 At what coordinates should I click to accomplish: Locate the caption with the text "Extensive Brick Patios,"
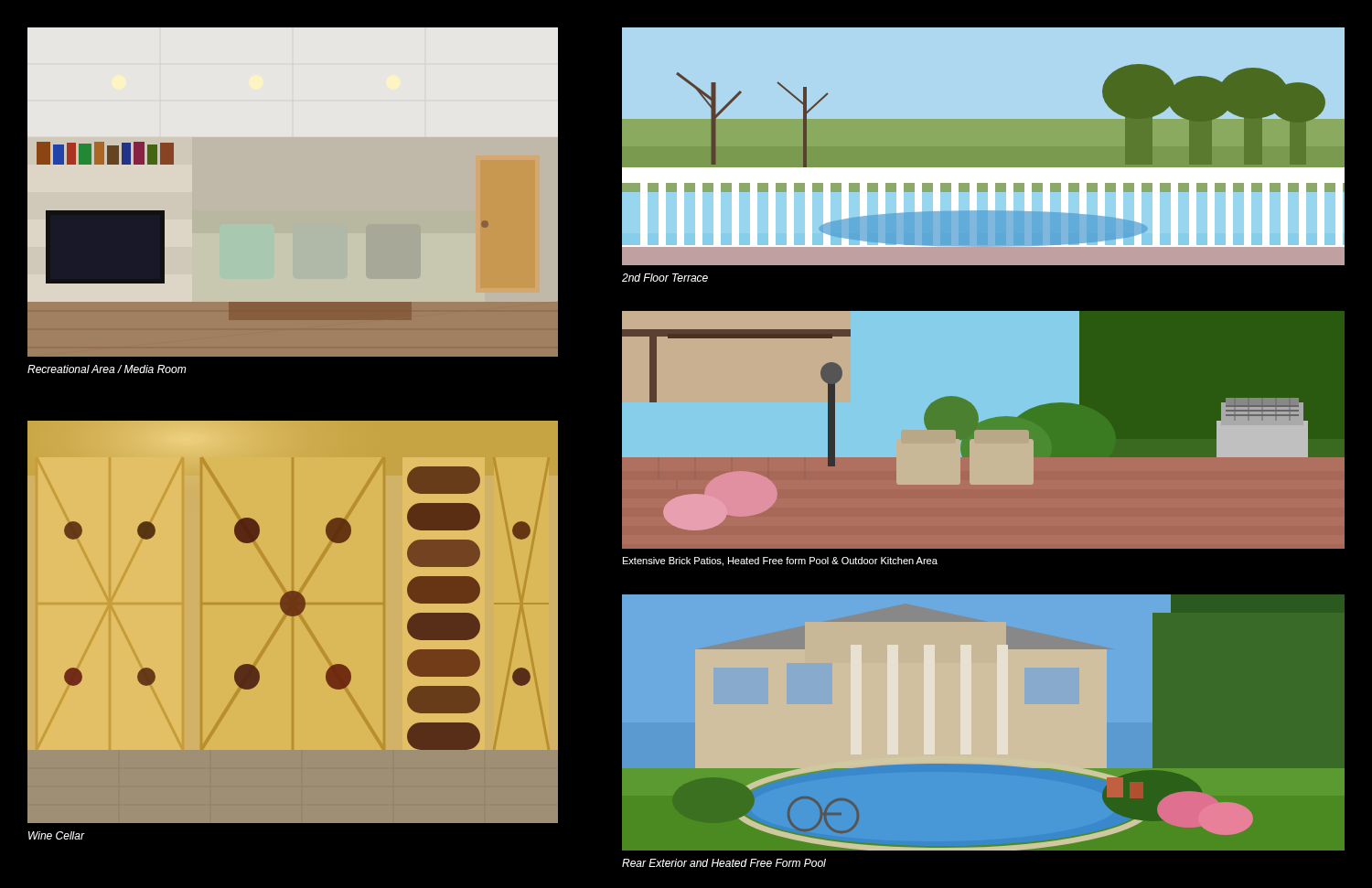(780, 561)
